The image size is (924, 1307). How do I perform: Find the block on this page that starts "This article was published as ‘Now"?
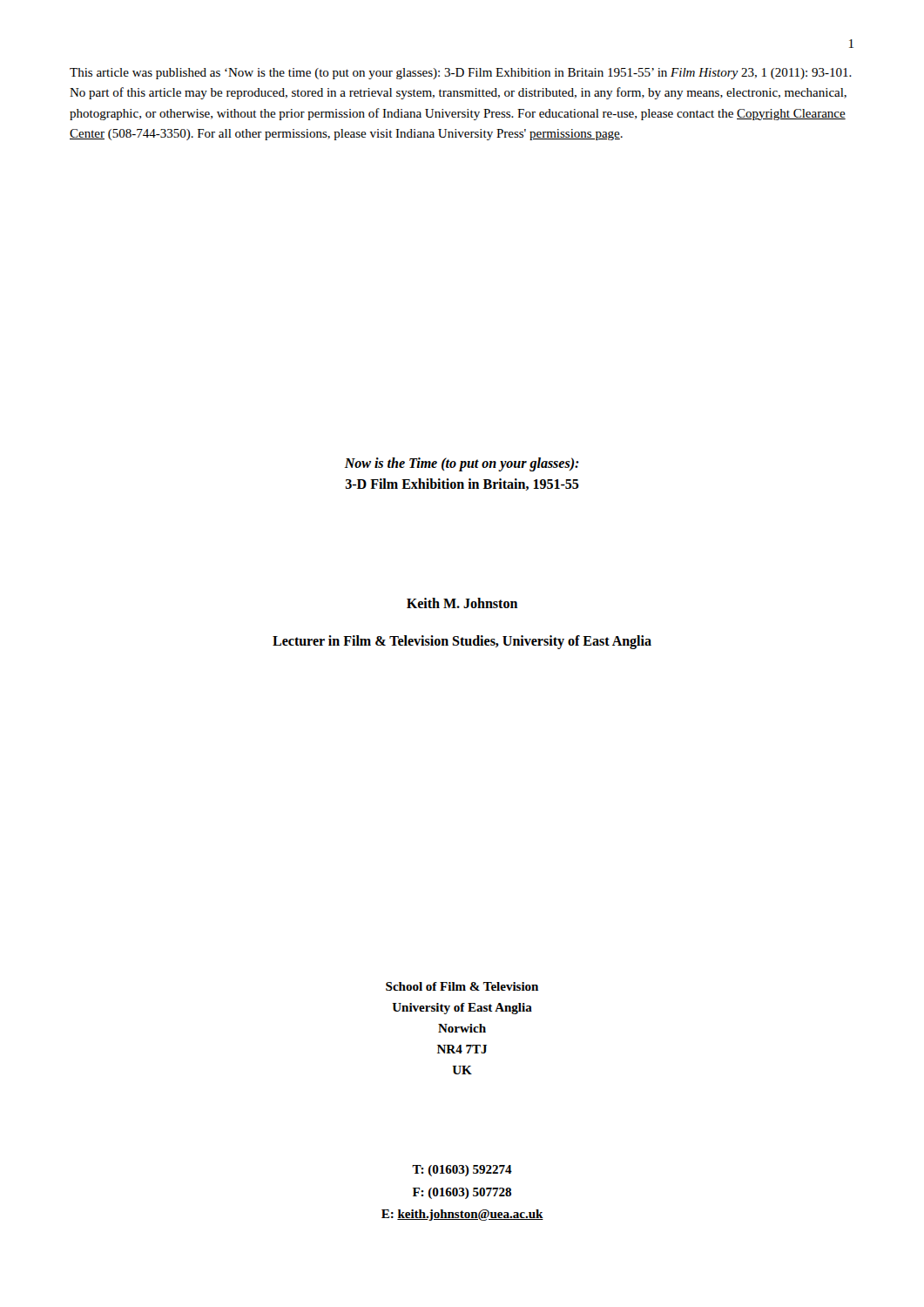(x=461, y=103)
